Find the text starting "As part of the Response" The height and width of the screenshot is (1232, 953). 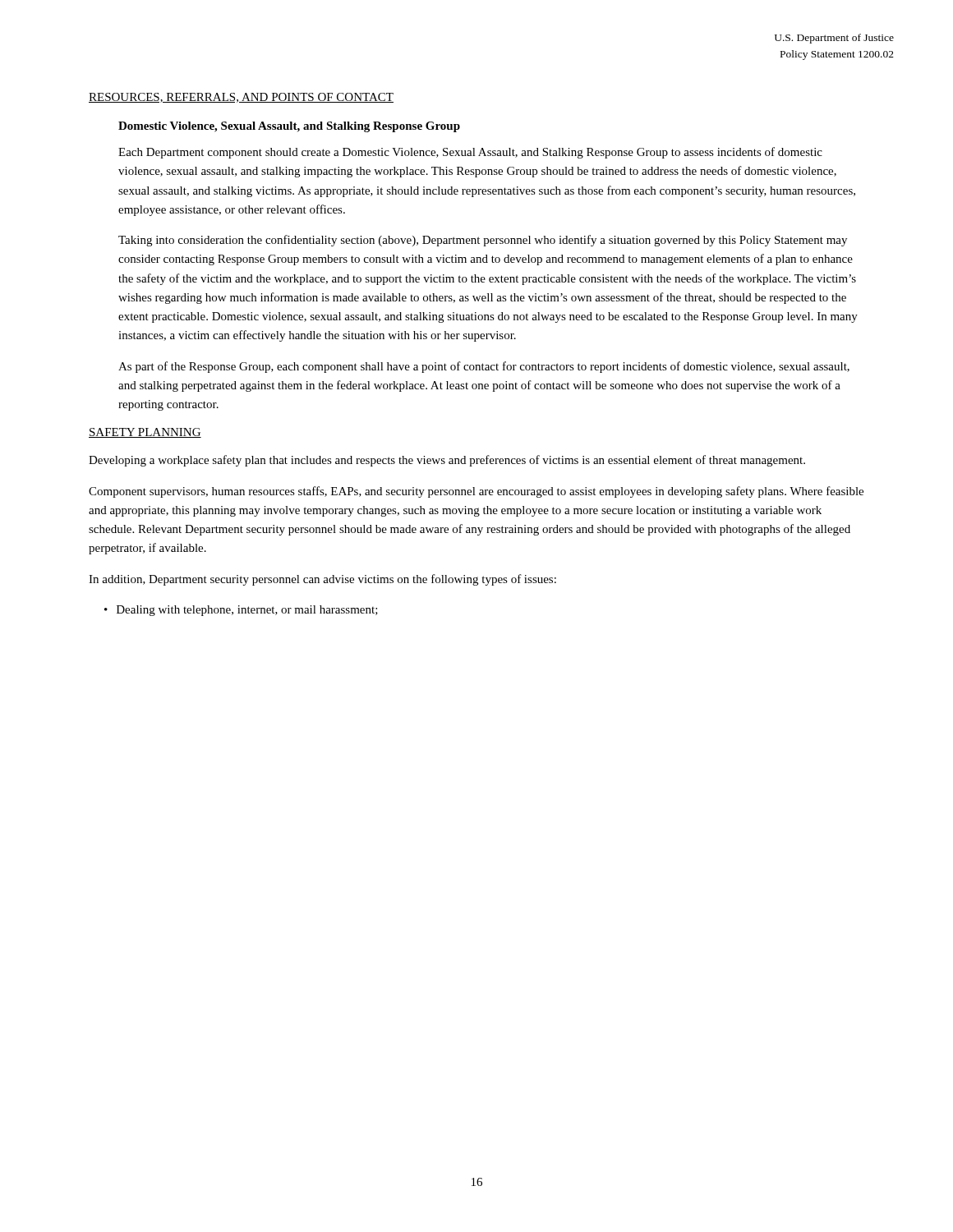(484, 385)
